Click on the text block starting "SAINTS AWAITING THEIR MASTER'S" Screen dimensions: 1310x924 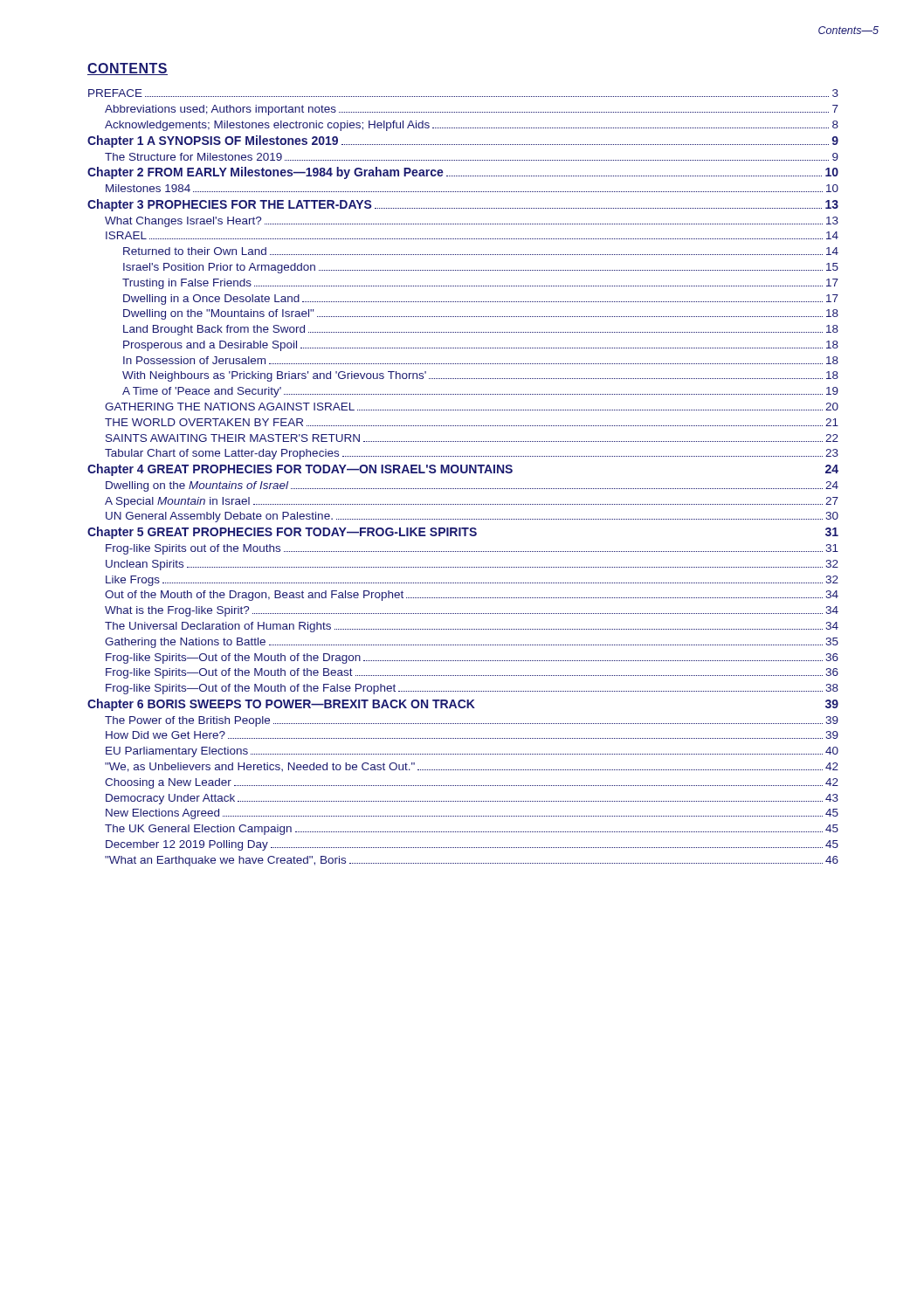[463, 438]
